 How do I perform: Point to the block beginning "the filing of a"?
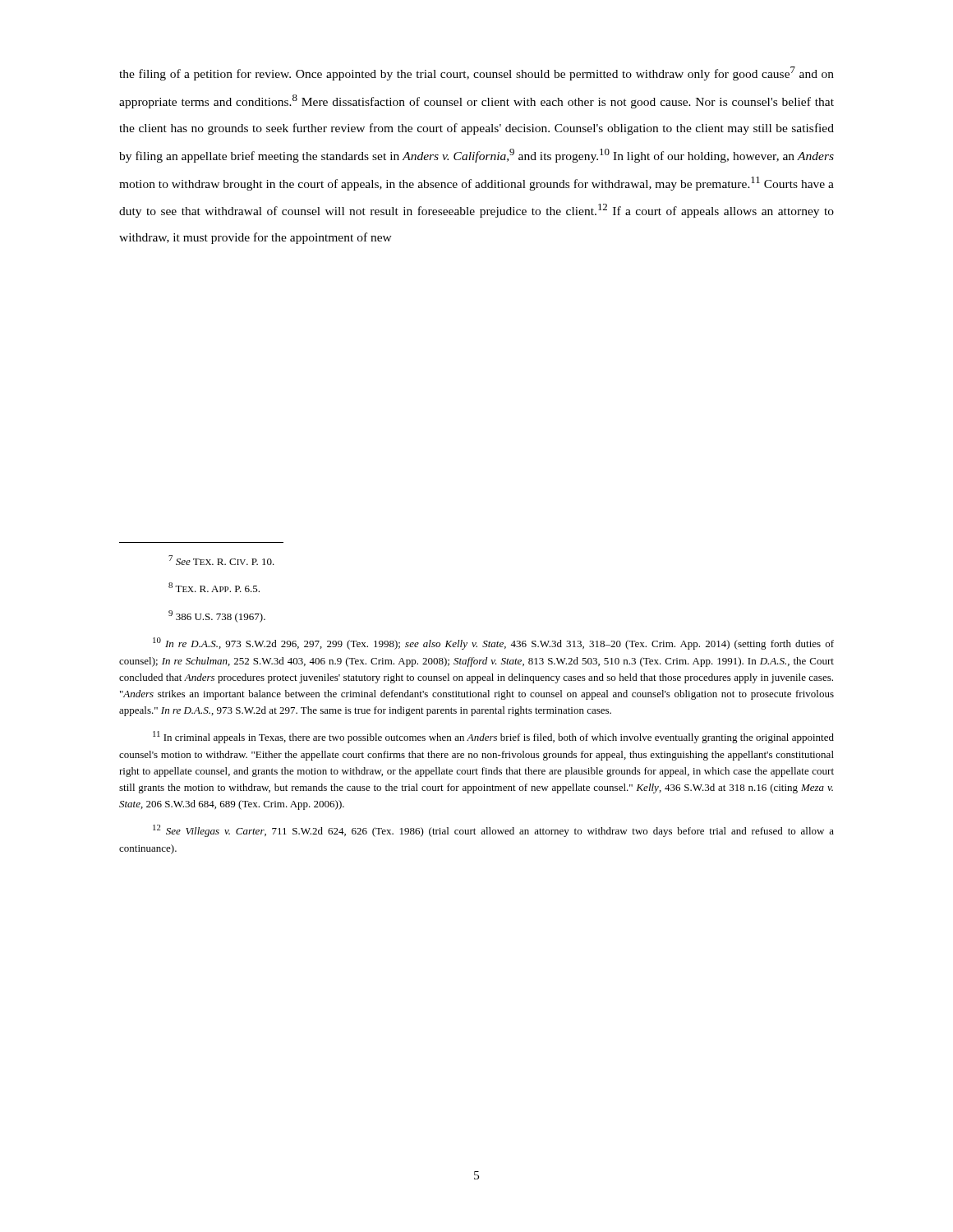476,154
